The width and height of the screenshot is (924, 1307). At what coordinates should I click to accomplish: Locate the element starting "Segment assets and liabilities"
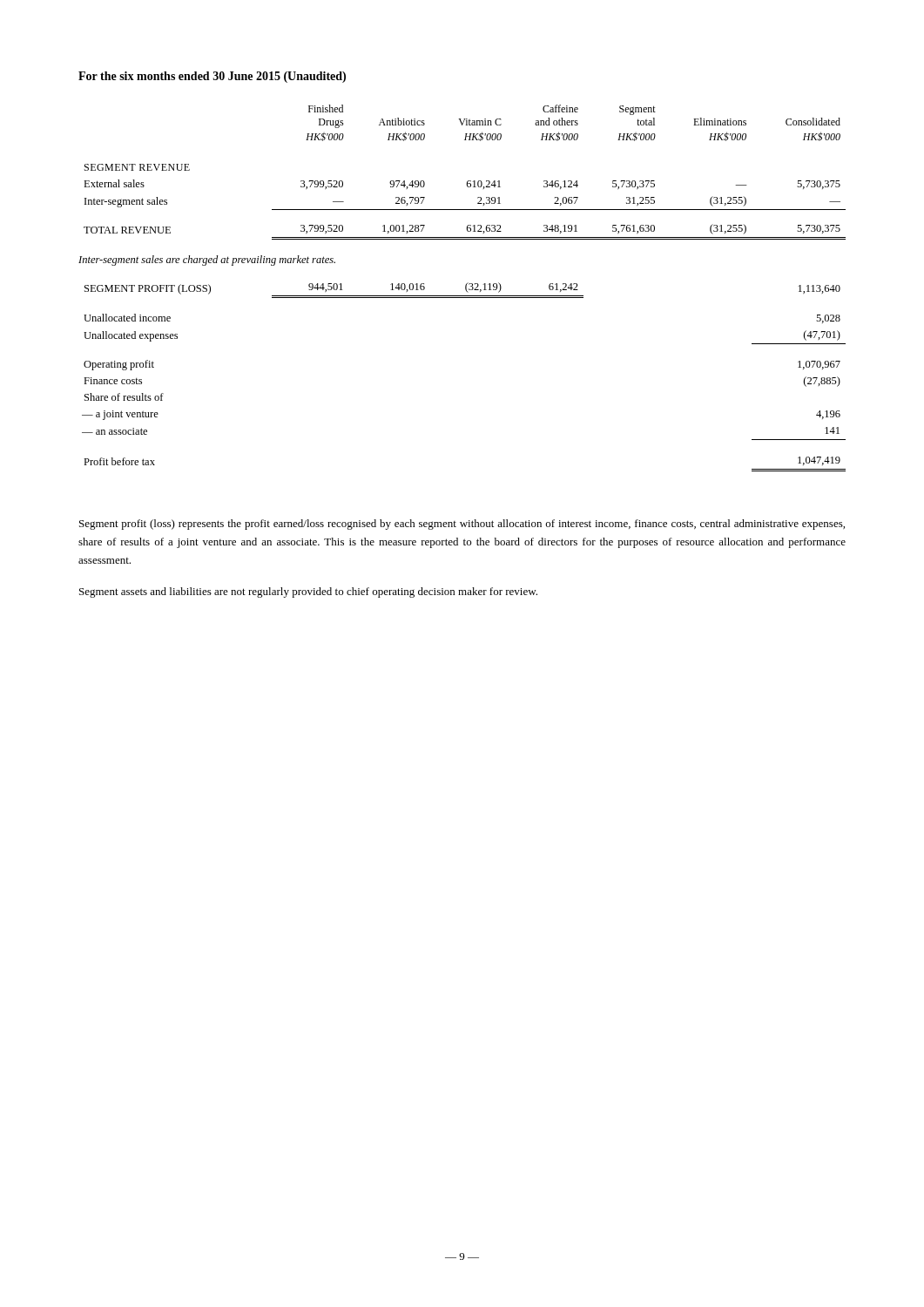point(308,592)
